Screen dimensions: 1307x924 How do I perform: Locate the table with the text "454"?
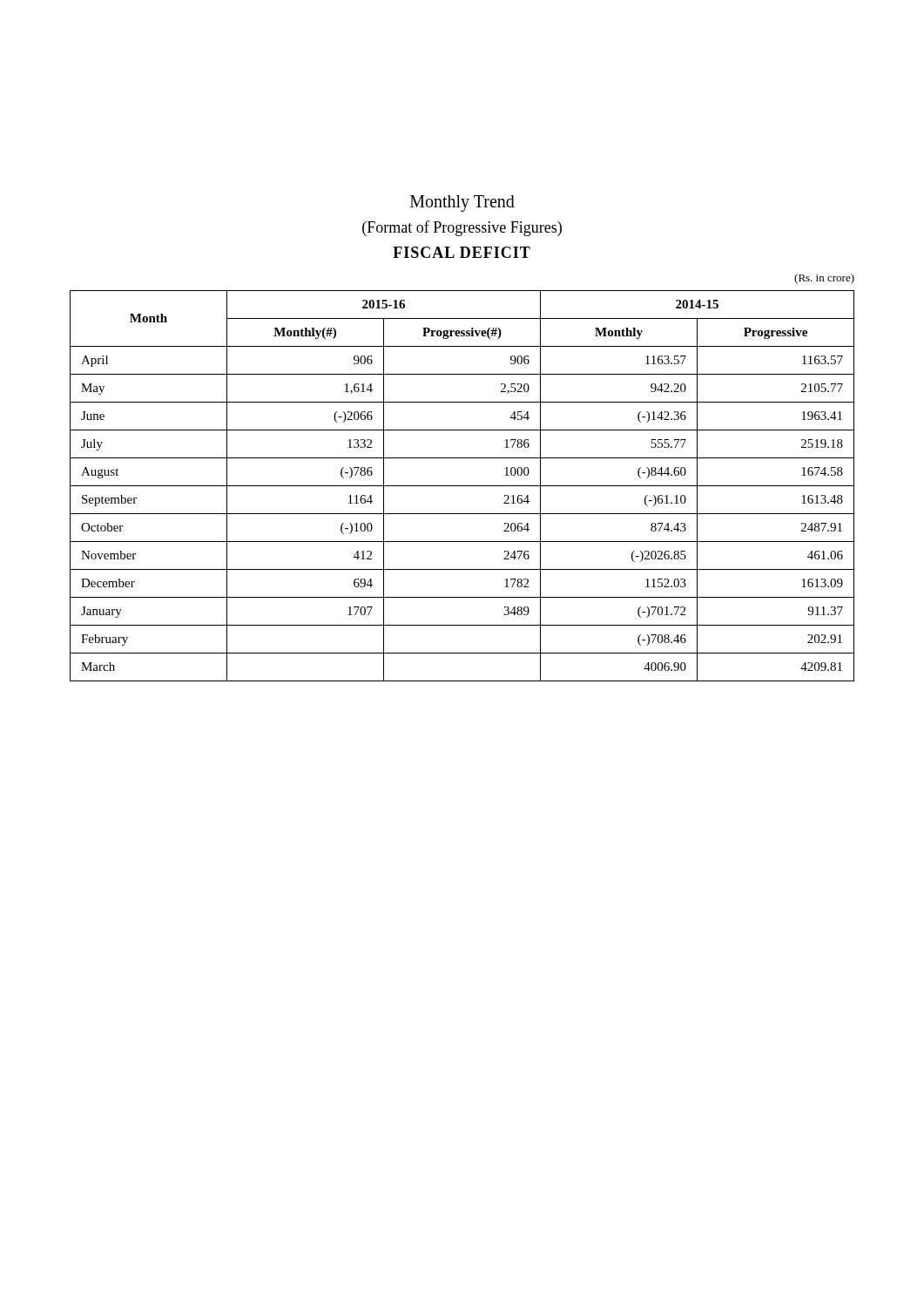[462, 486]
